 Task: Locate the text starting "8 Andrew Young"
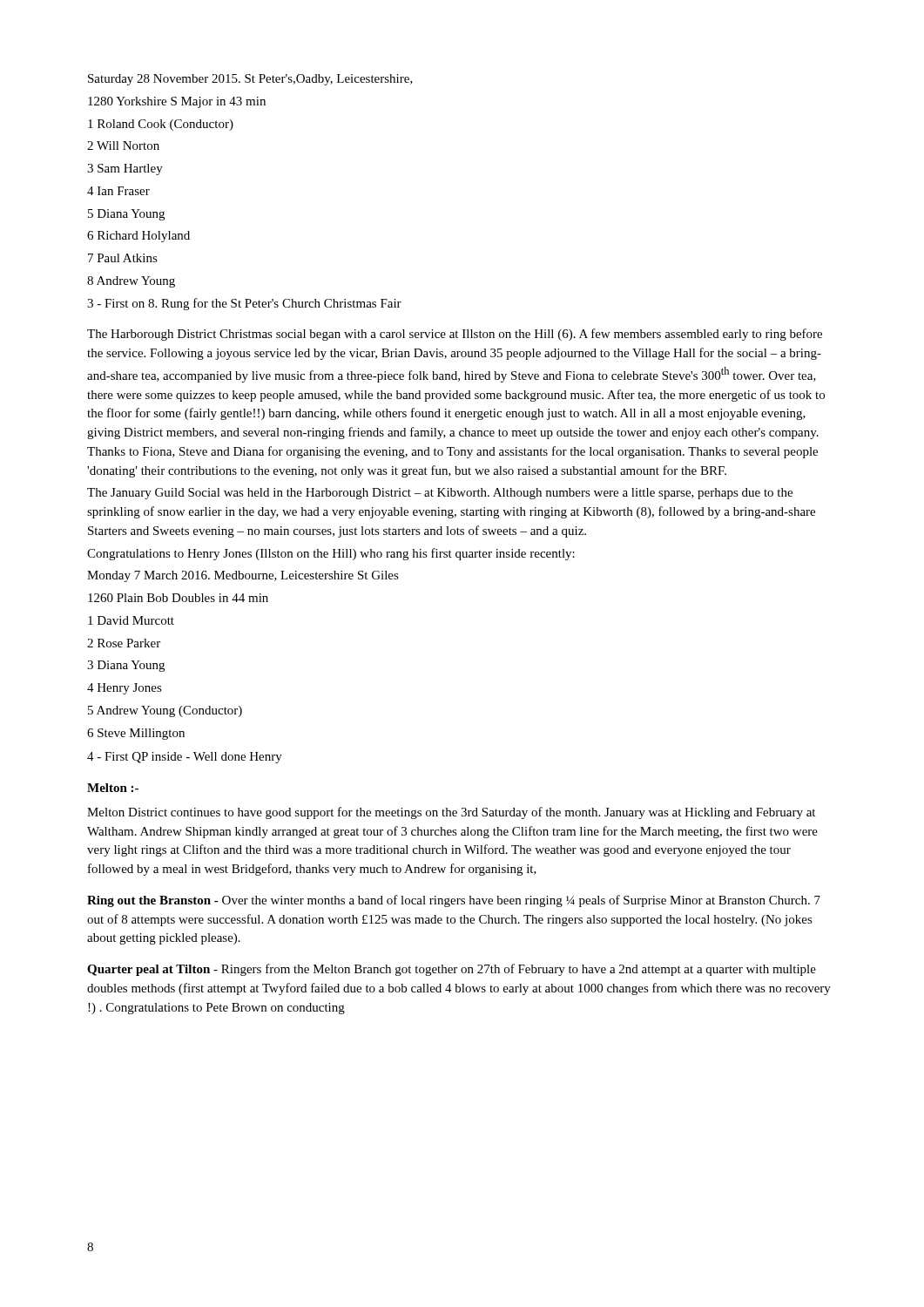pyautogui.click(x=131, y=282)
